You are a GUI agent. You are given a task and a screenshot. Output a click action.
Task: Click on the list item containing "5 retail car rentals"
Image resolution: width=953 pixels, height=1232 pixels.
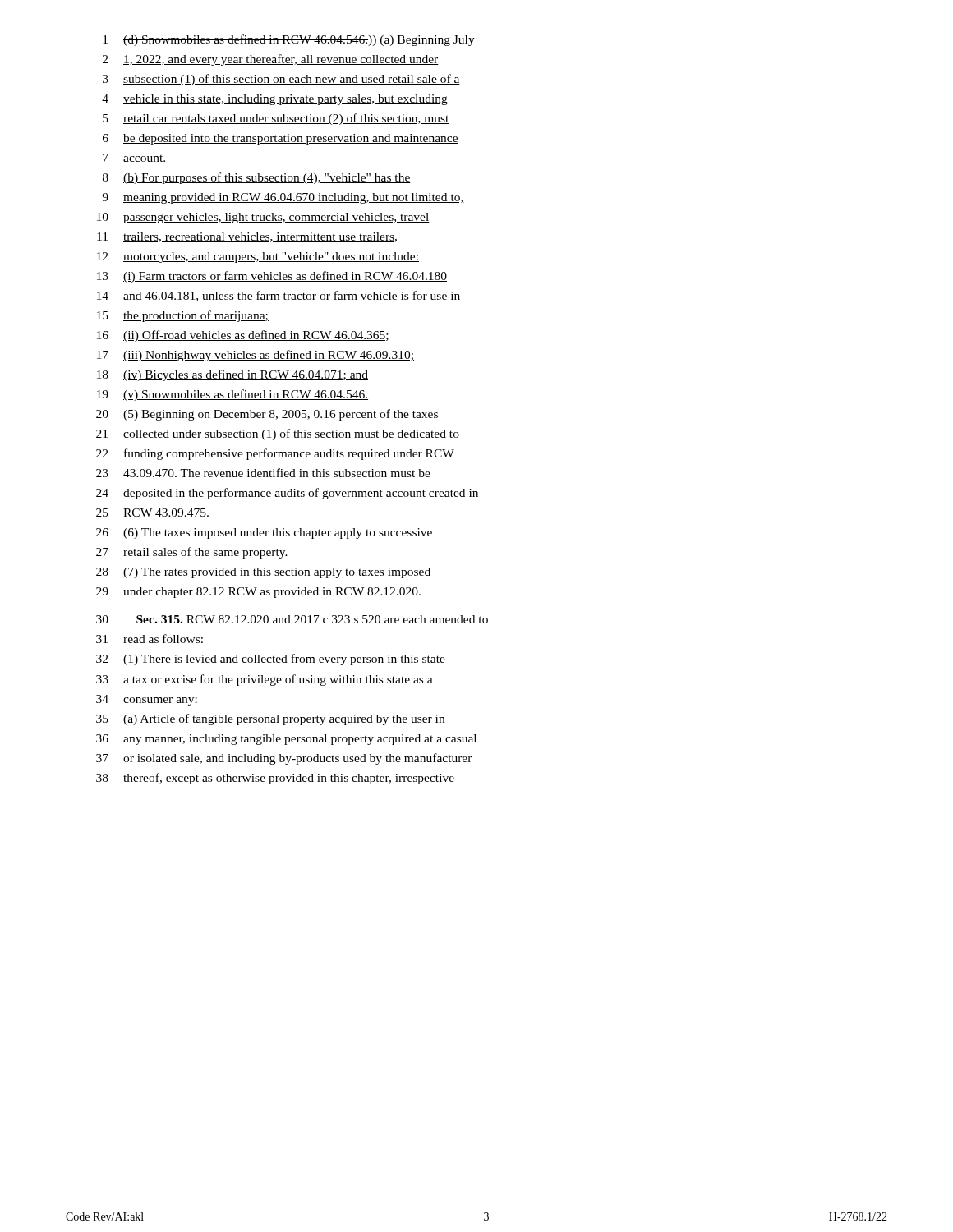click(276, 119)
